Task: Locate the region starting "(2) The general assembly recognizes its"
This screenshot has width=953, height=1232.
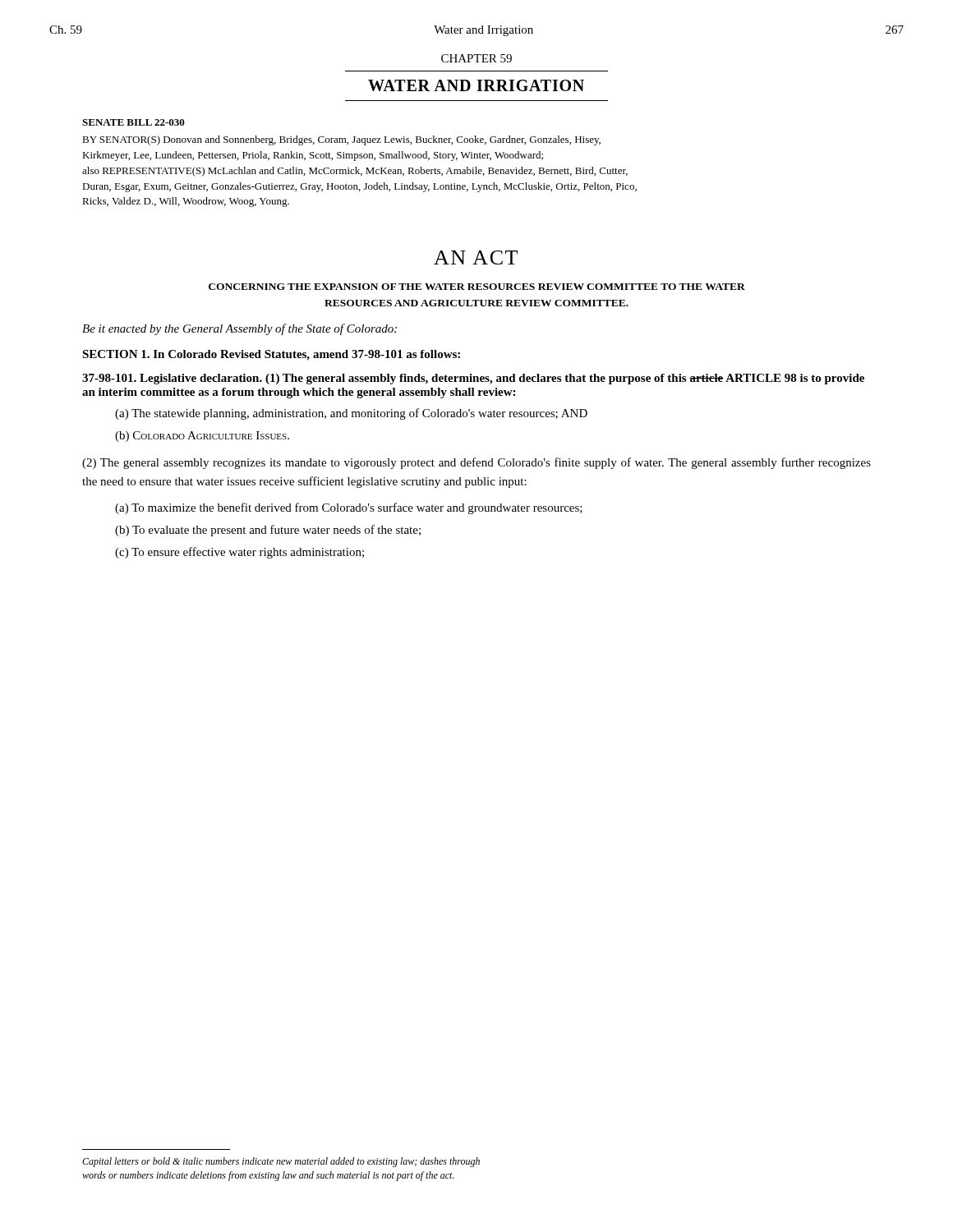Action: pos(476,472)
